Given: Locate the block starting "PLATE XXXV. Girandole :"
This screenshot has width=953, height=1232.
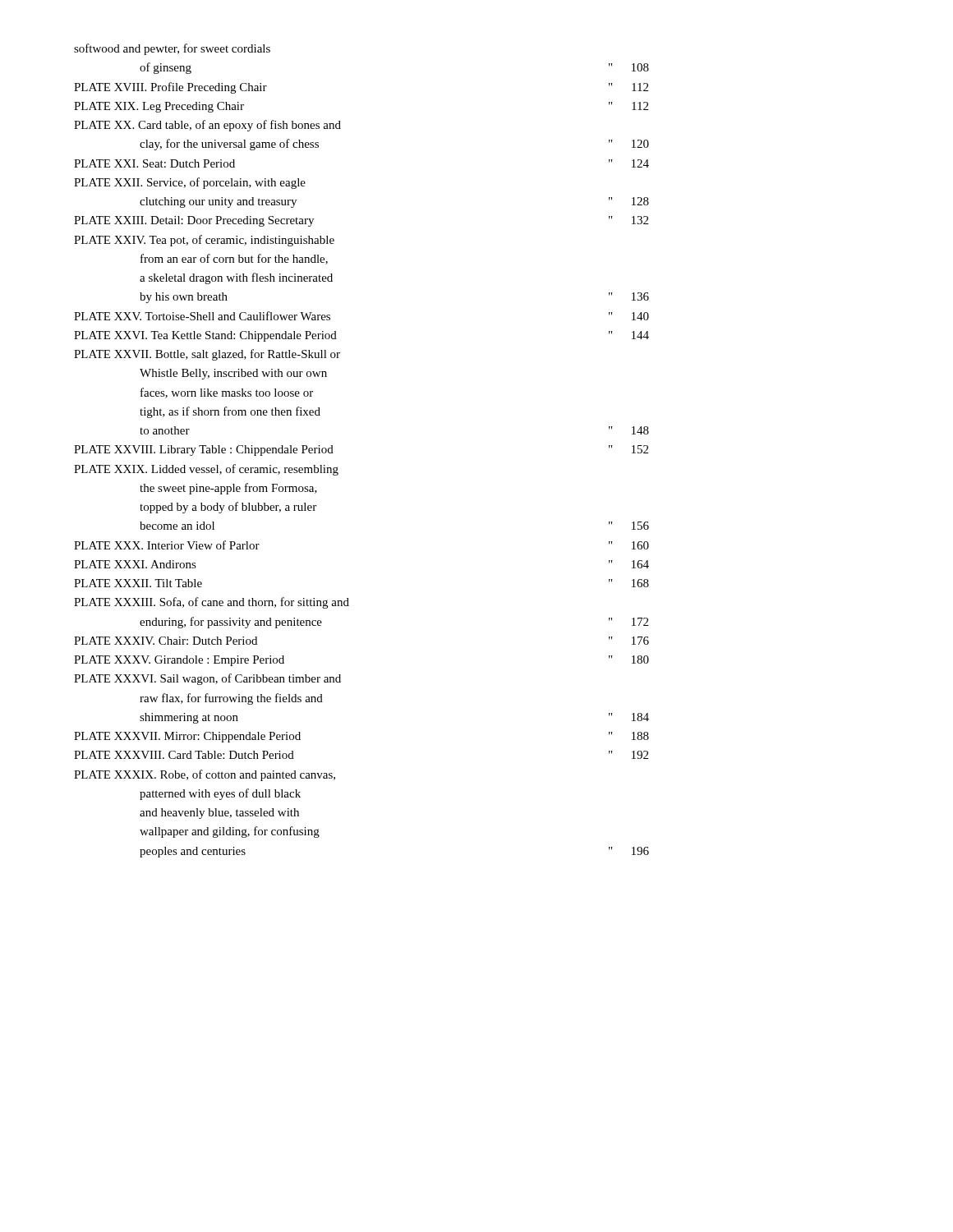Looking at the screenshot, I should tap(174, 661).
